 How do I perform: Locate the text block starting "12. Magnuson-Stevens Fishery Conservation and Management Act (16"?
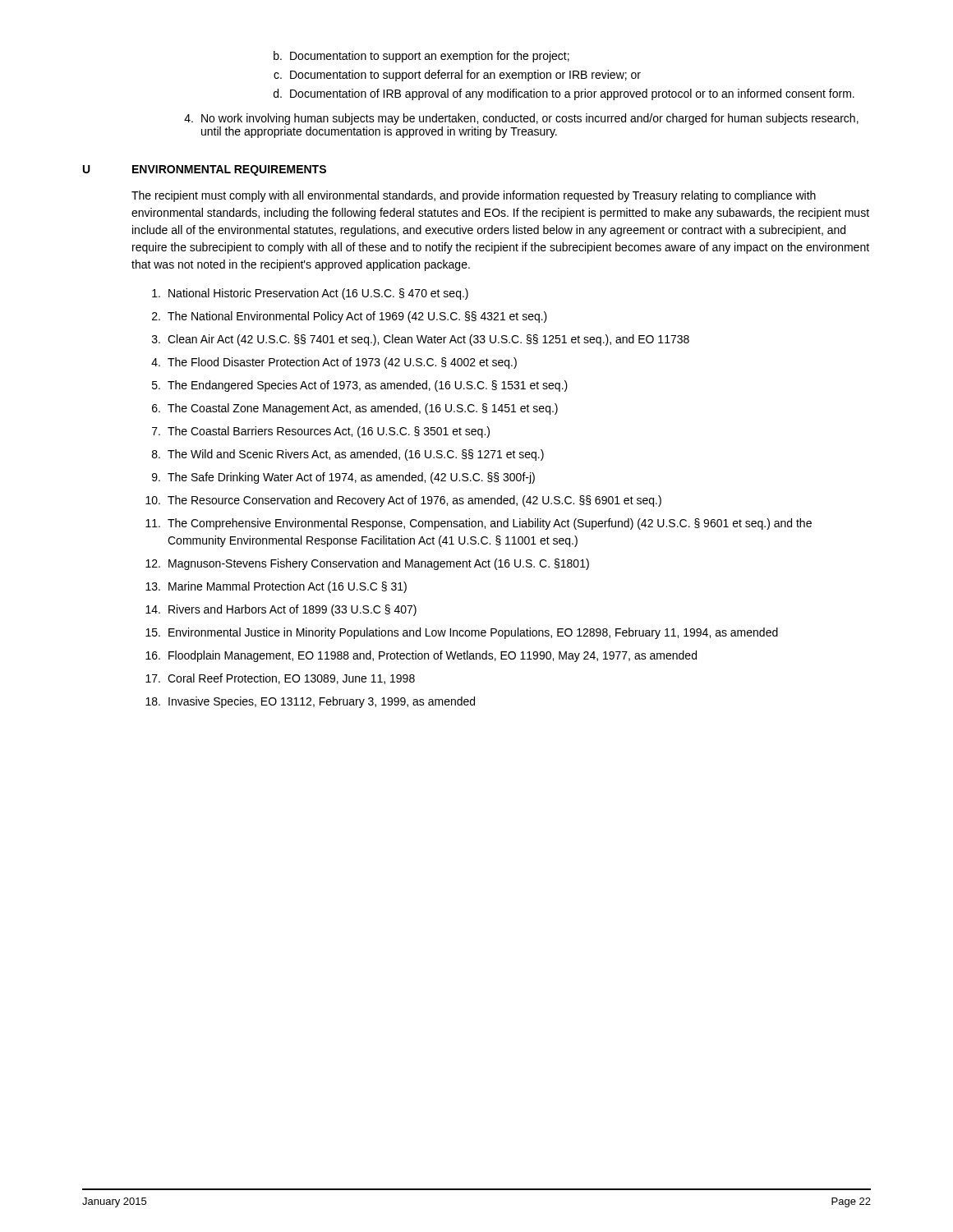(501, 564)
